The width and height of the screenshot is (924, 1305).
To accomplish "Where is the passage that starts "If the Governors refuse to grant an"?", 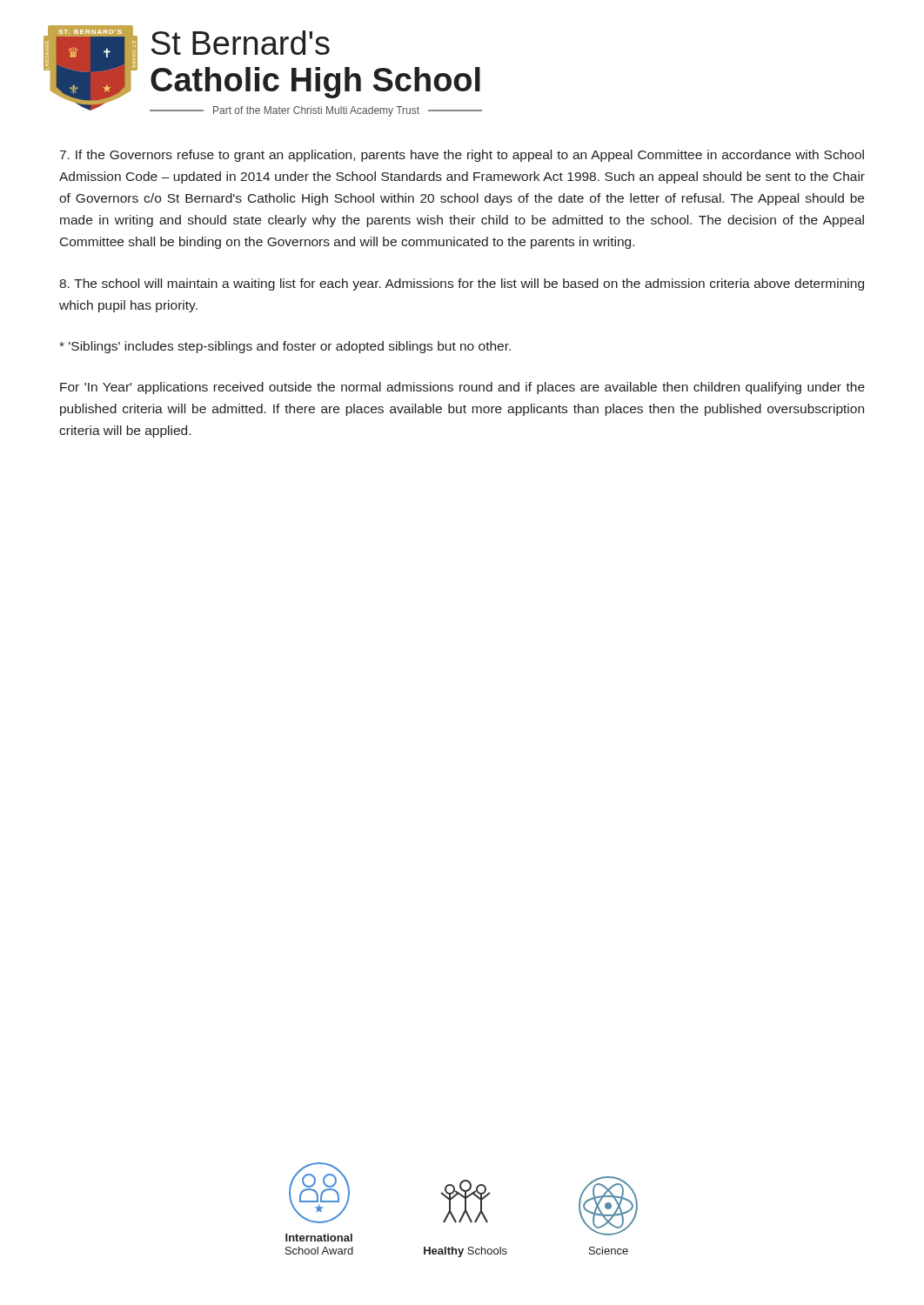I will pyautogui.click(x=462, y=198).
